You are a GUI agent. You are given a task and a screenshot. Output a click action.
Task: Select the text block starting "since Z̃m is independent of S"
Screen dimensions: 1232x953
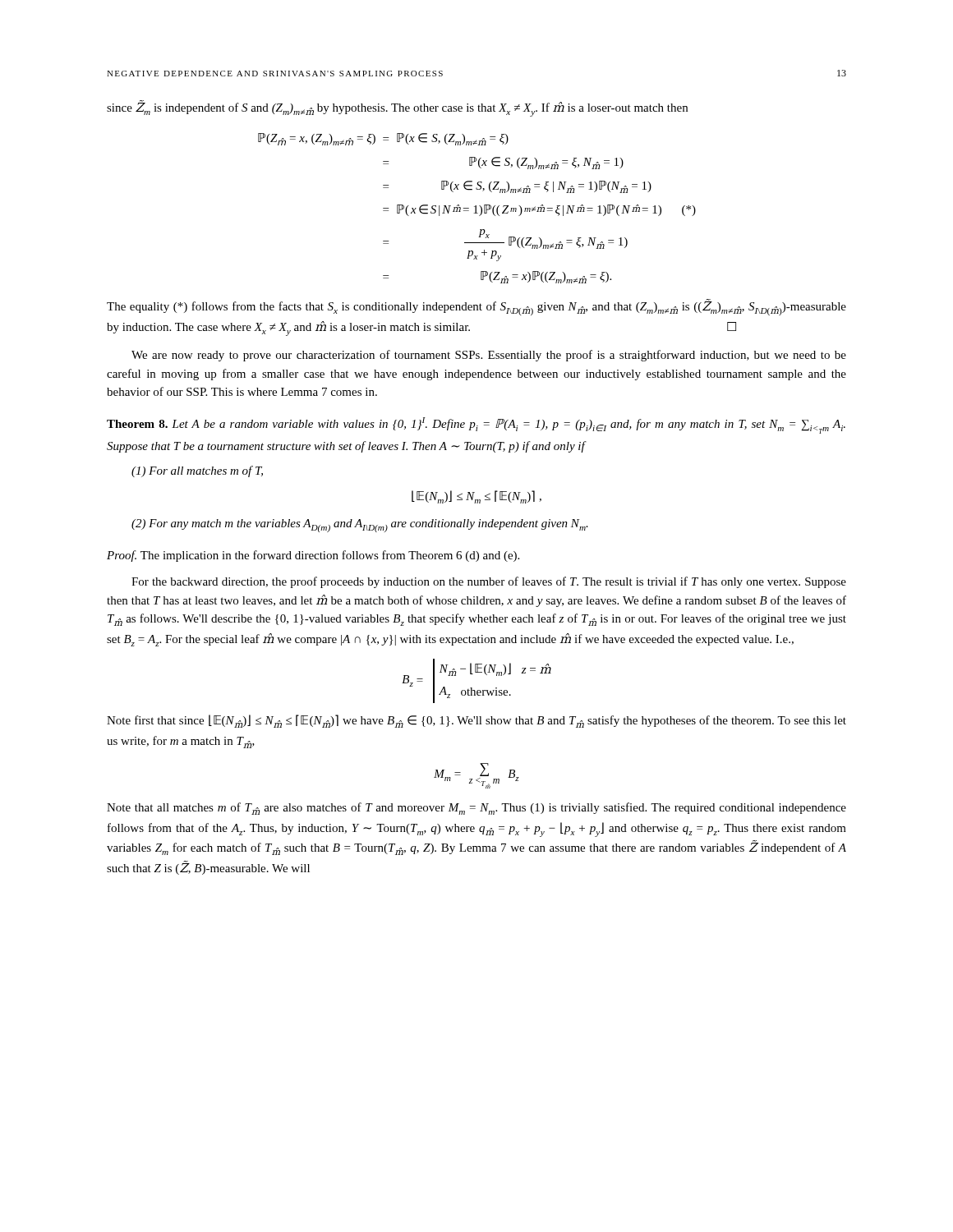pos(476,109)
